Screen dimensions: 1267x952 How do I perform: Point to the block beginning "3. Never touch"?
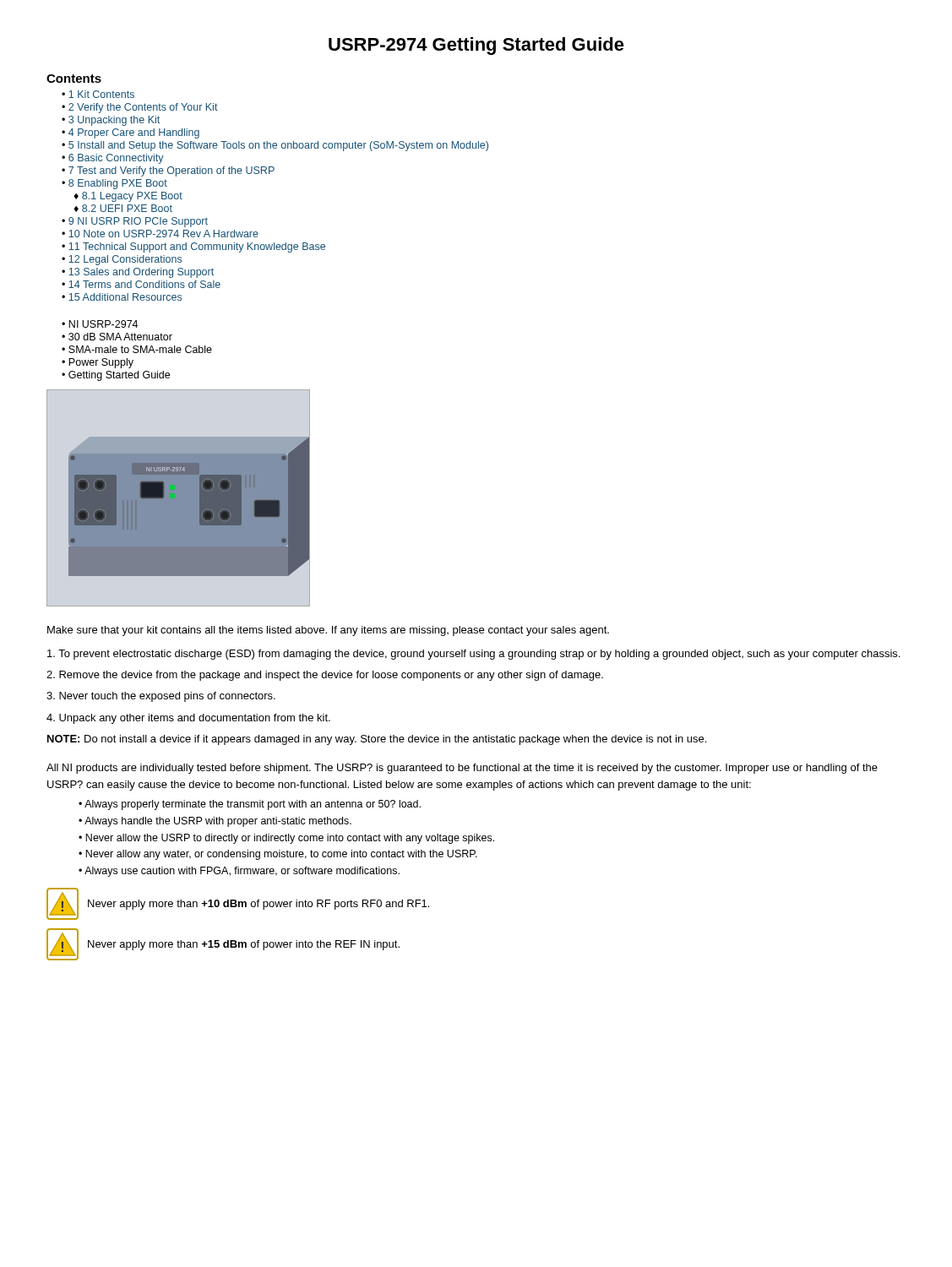161,696
